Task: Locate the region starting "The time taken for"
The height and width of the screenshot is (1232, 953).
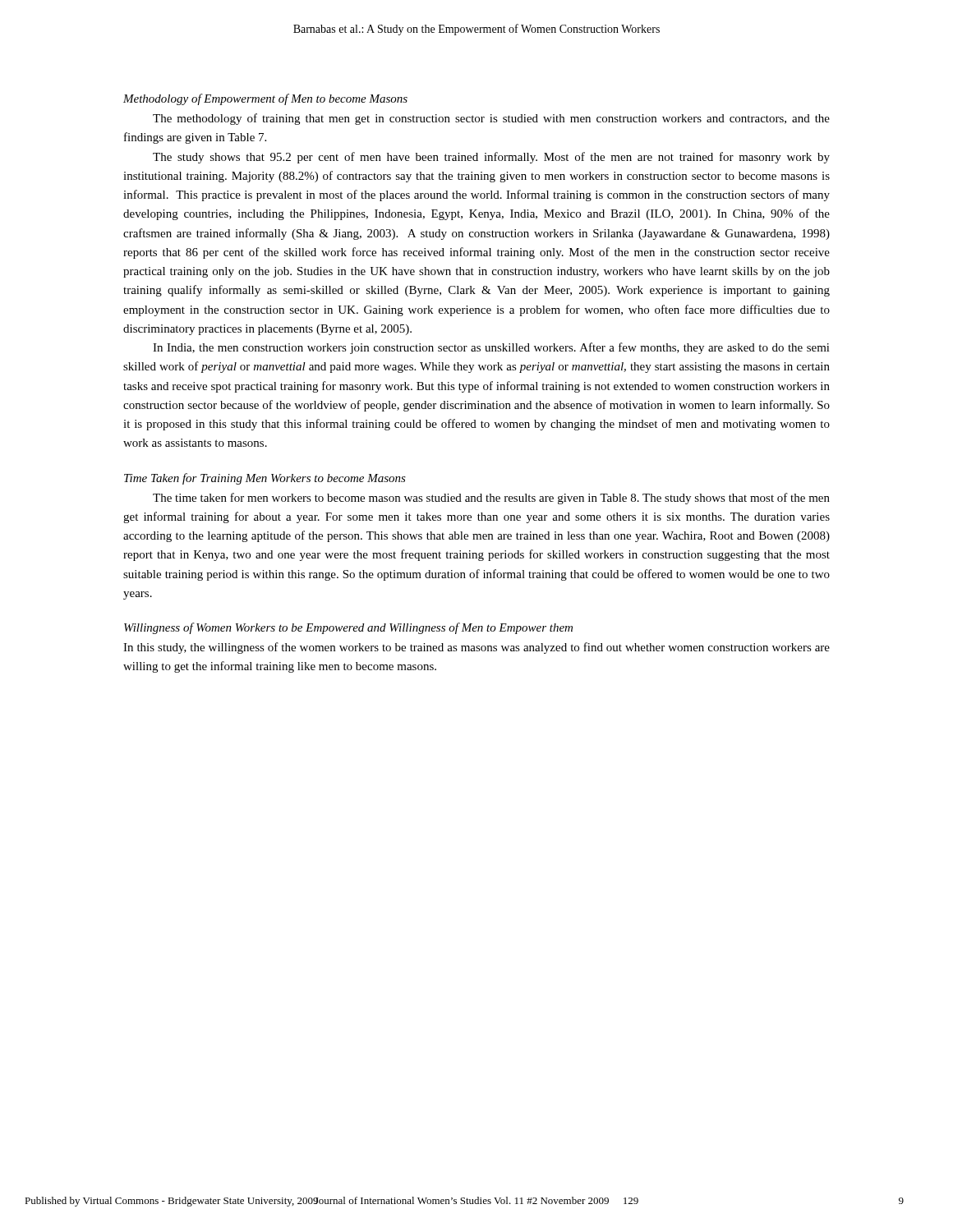Action: pyautogui.click(x=476, y=546)
